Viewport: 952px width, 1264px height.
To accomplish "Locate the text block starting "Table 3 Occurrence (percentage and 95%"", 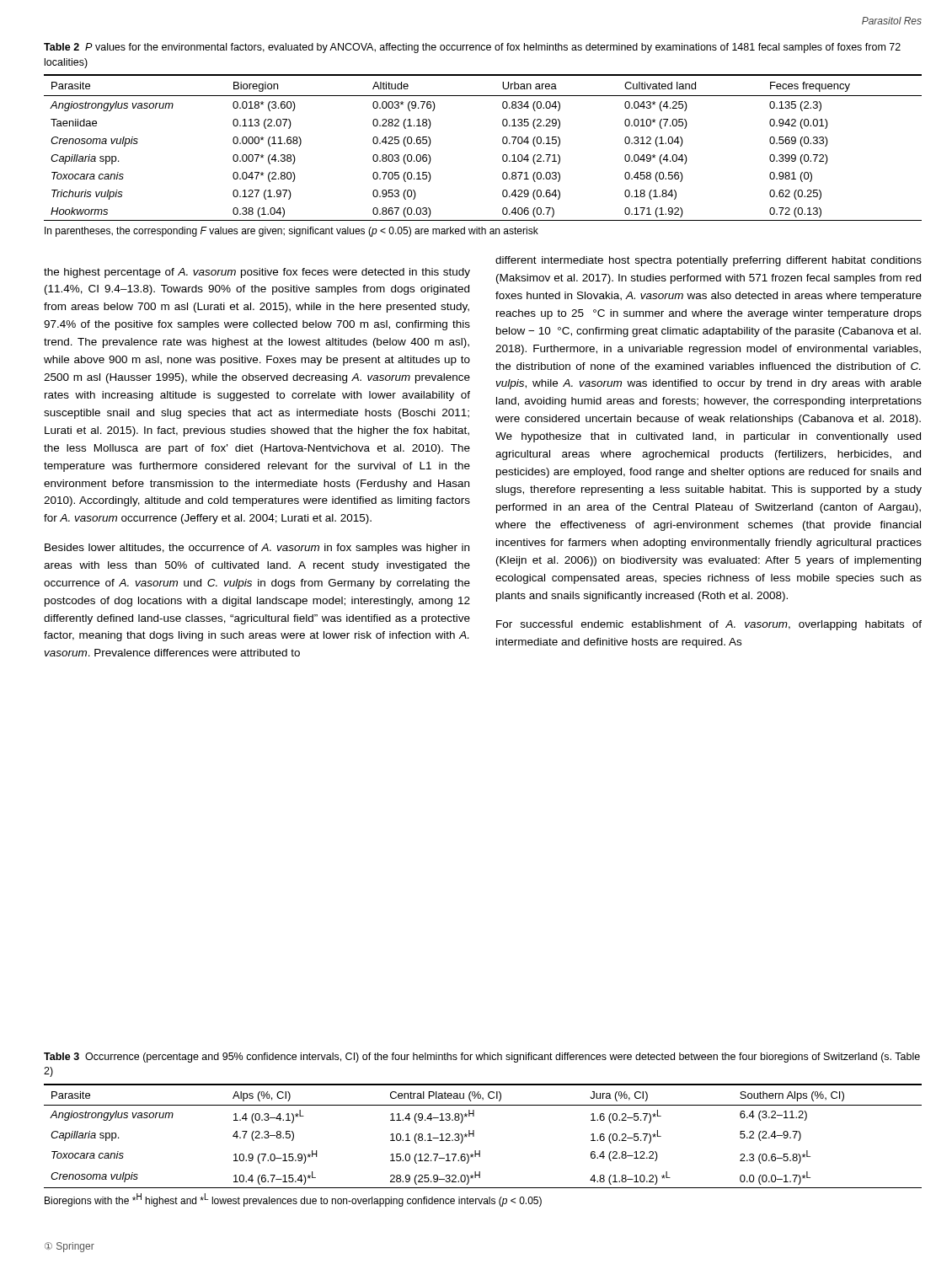I will [482, 1064].
